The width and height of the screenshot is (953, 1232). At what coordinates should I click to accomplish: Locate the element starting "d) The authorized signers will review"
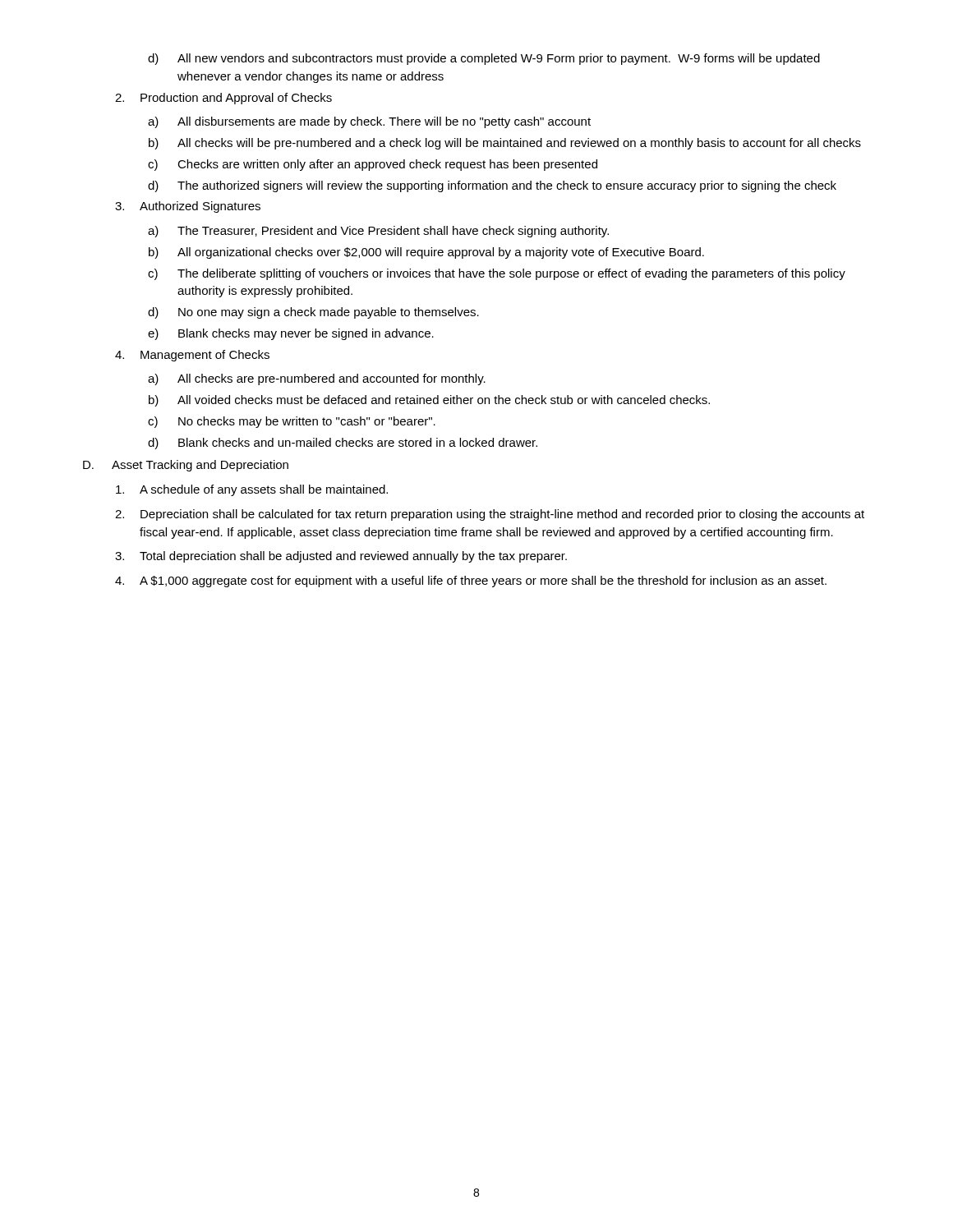(x=509, y=185)
